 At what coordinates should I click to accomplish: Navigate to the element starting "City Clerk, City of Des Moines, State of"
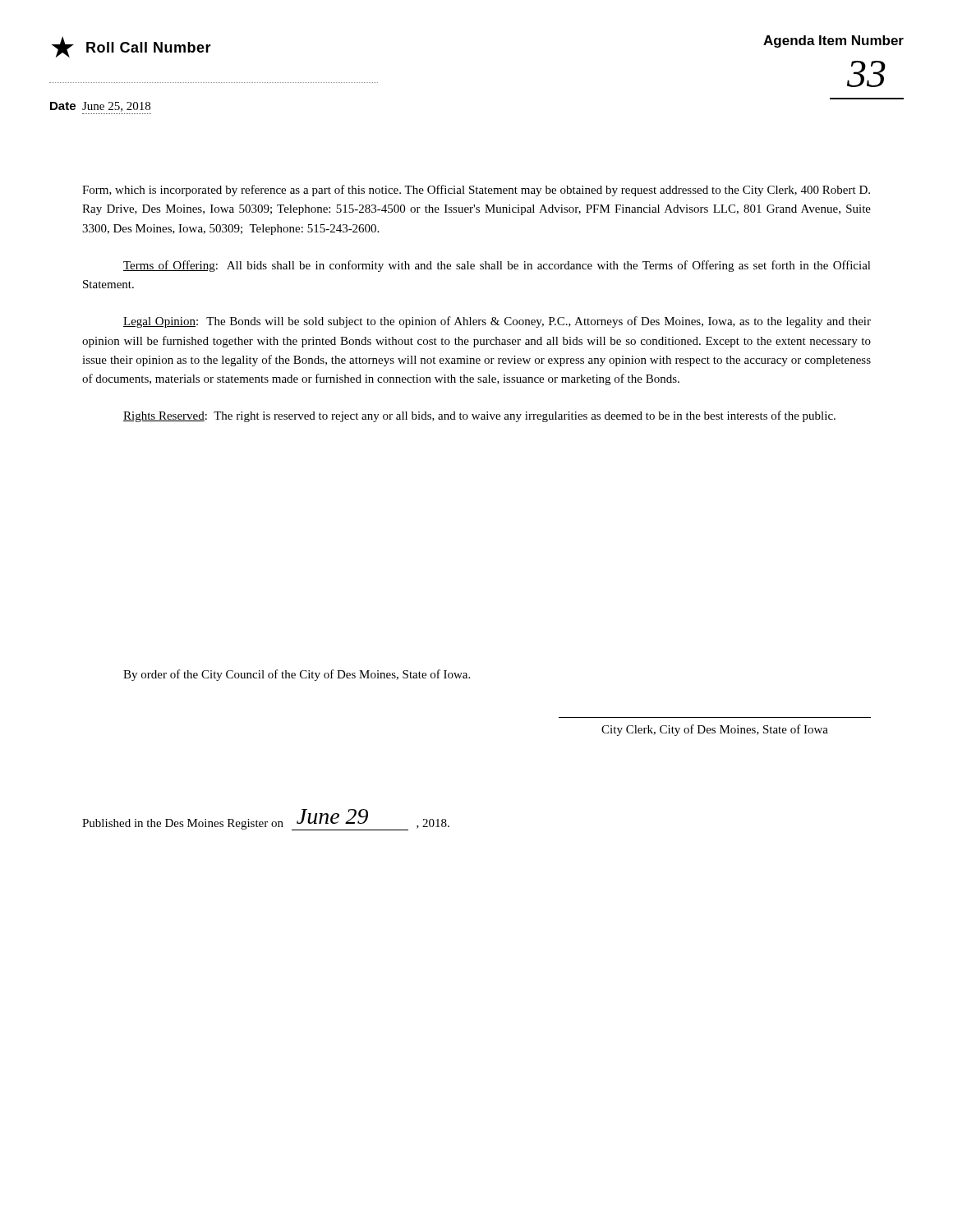[715, 730]
